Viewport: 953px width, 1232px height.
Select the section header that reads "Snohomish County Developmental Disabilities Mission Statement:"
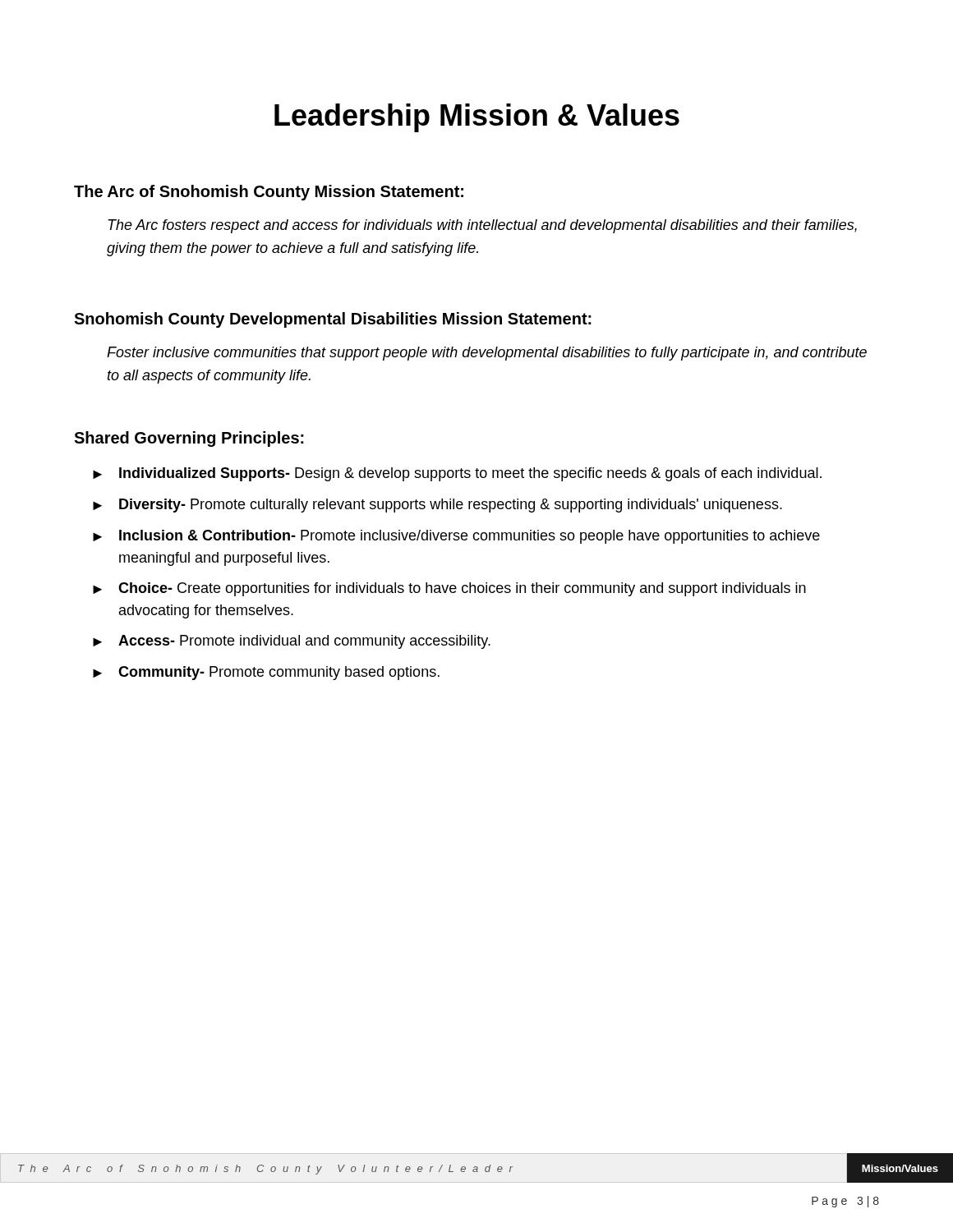click(x=333, y=319)
